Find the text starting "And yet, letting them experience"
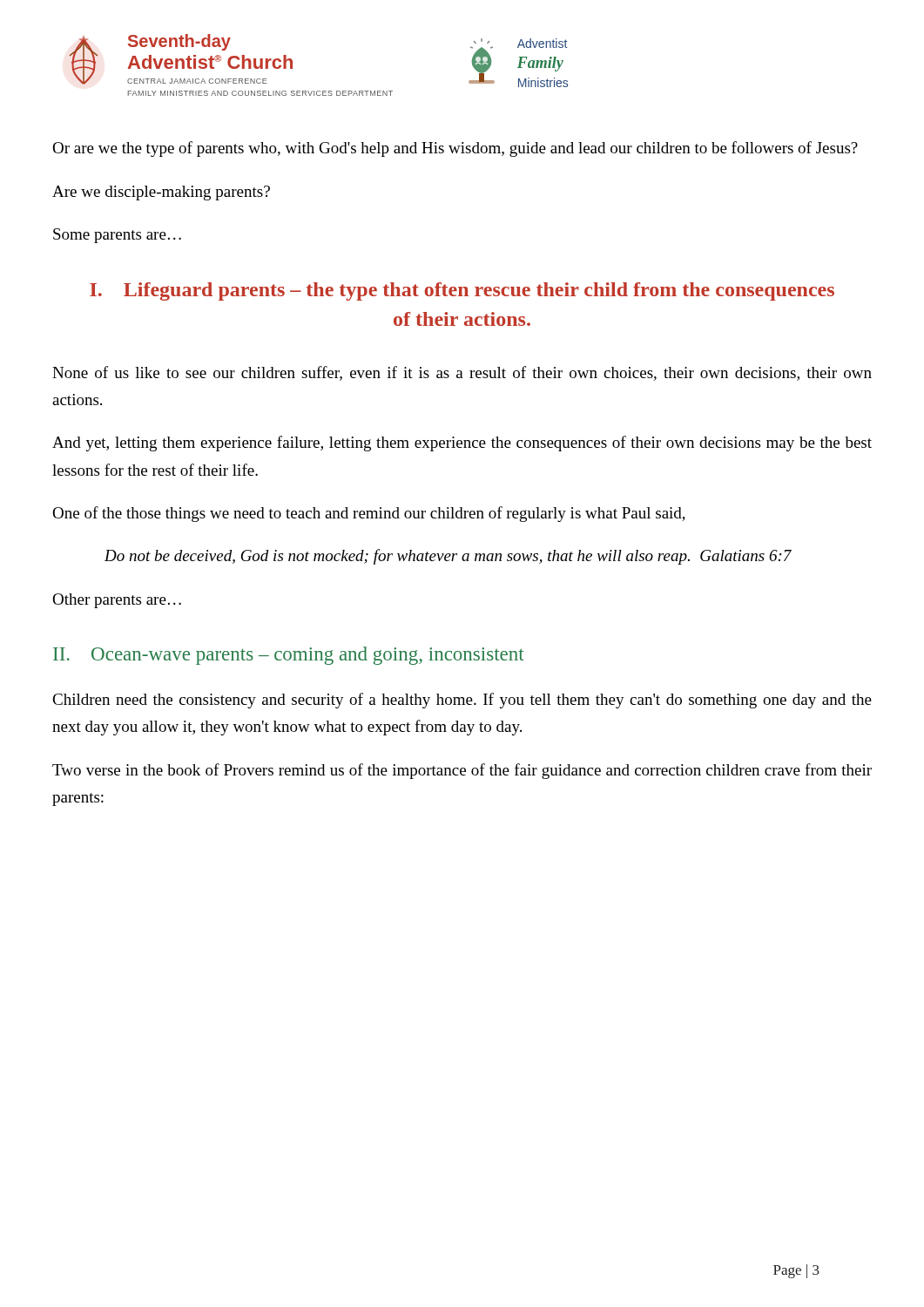This screenshot has width=924, height=1307. click(462, 456)
